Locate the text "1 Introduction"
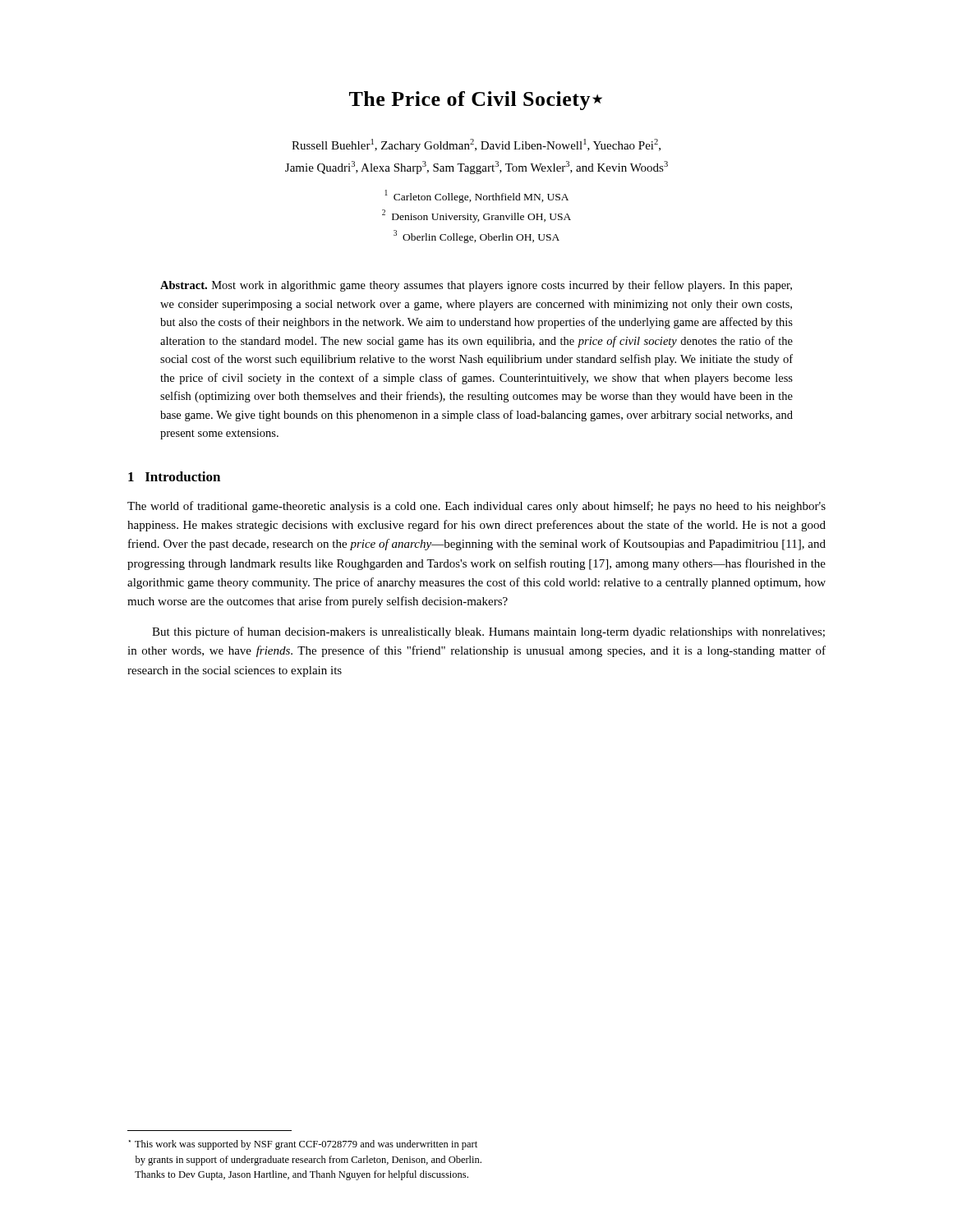This screenshot has width=953, height=1232. pyautogui.click(x=174, y=476)
